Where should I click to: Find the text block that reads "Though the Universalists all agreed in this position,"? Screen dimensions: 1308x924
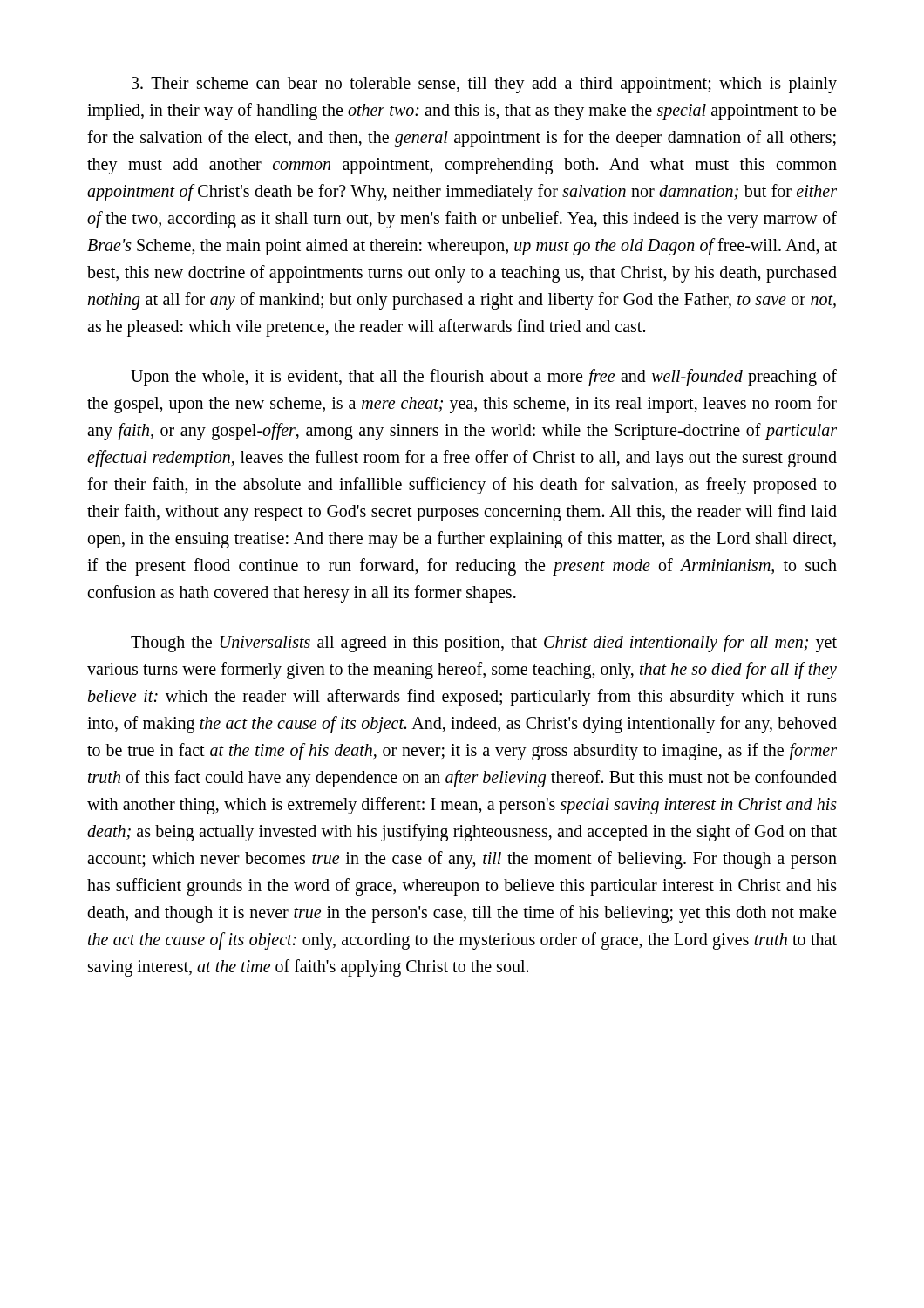coord(462,804)
